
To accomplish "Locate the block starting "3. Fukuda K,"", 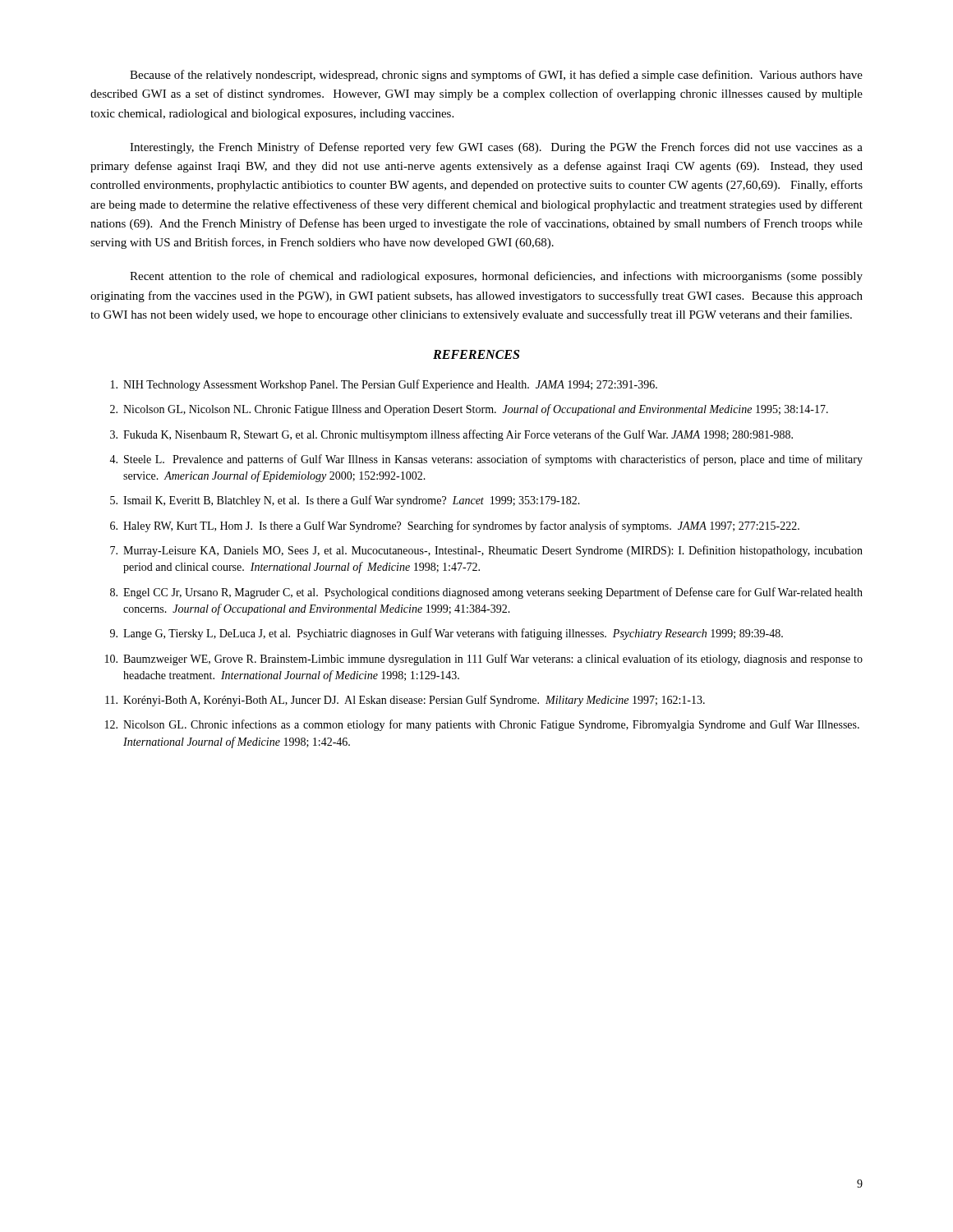I will click(476, 435).
